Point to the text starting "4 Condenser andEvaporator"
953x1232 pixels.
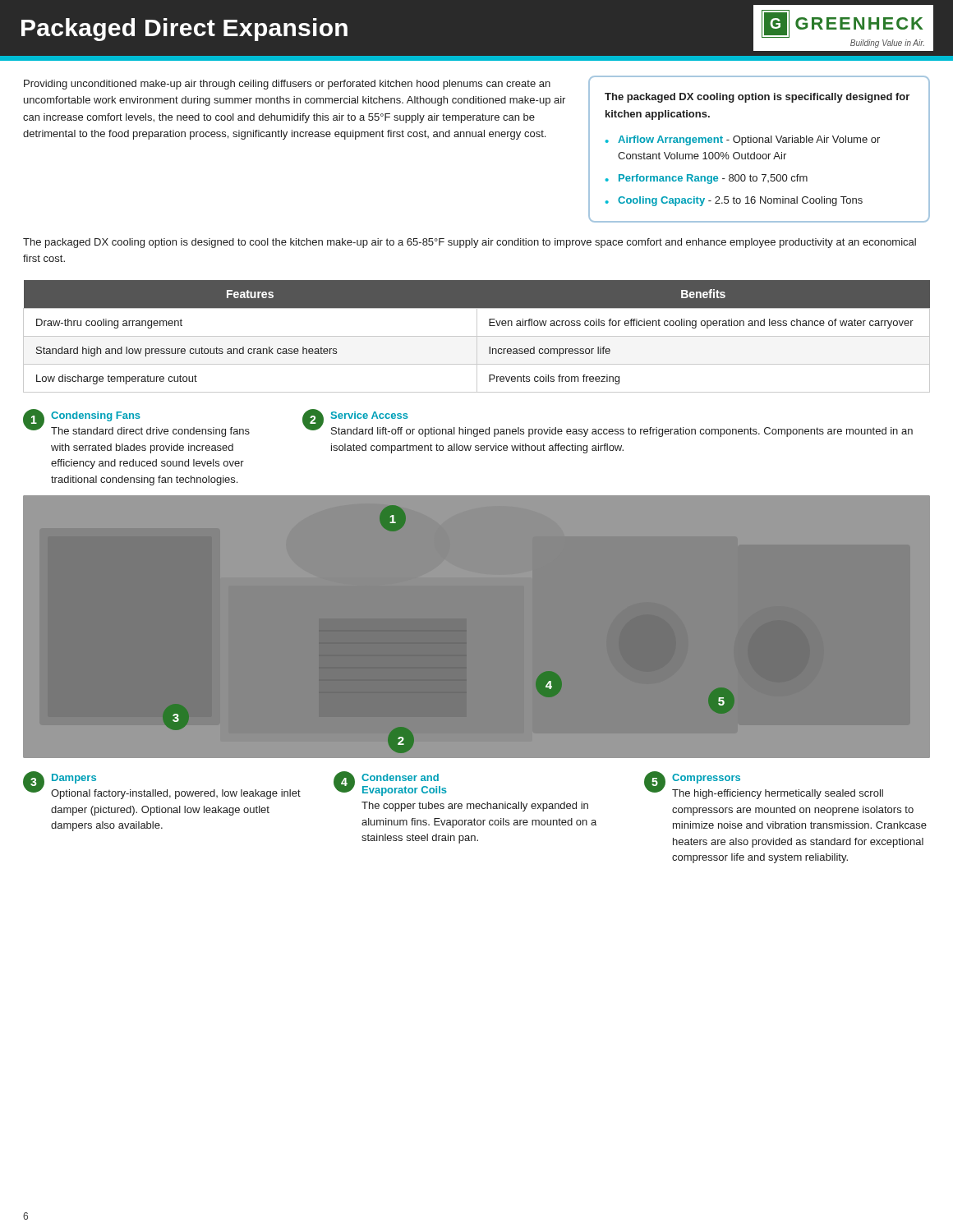(476, 809)
